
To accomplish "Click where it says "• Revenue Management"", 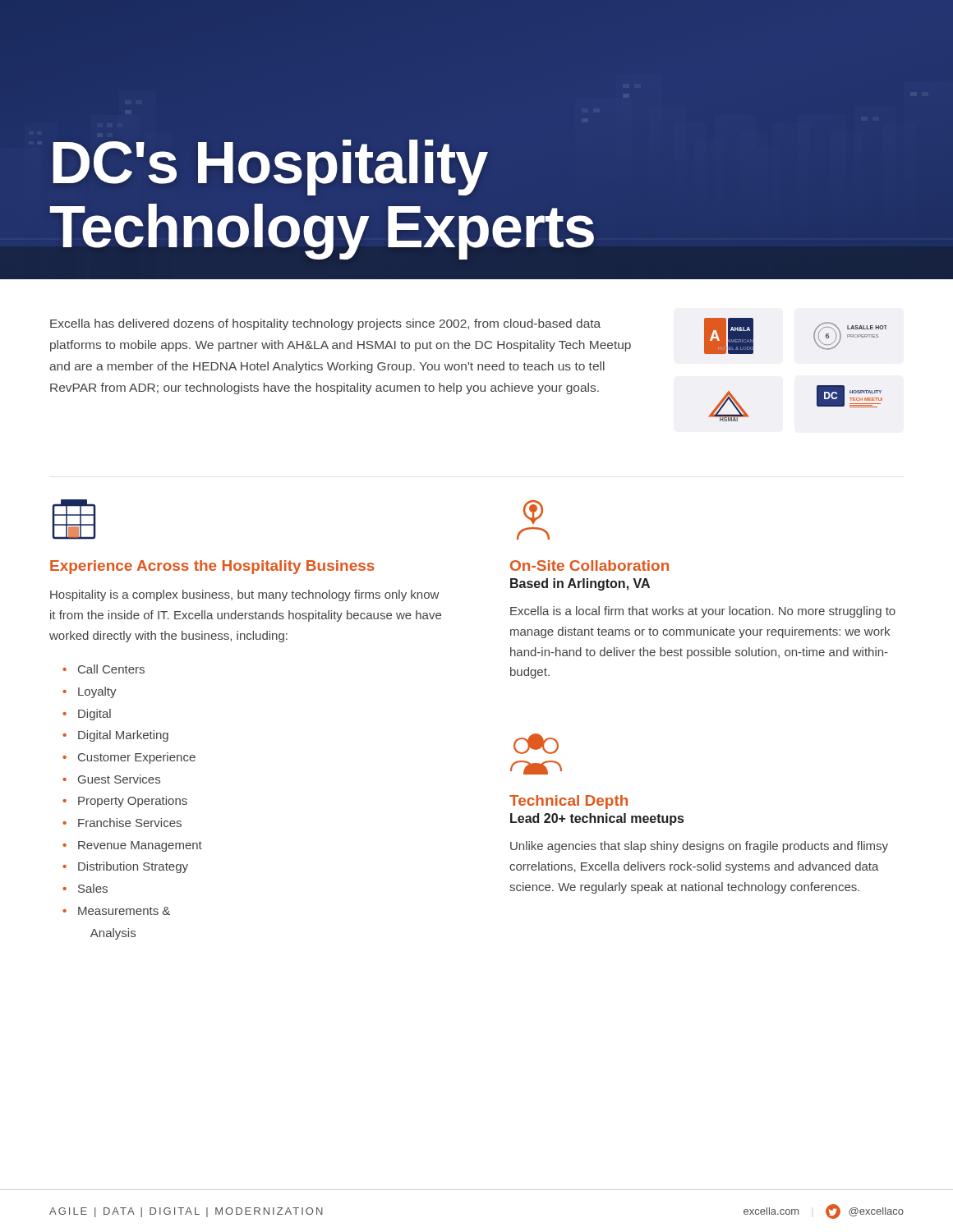I will 132,845.
